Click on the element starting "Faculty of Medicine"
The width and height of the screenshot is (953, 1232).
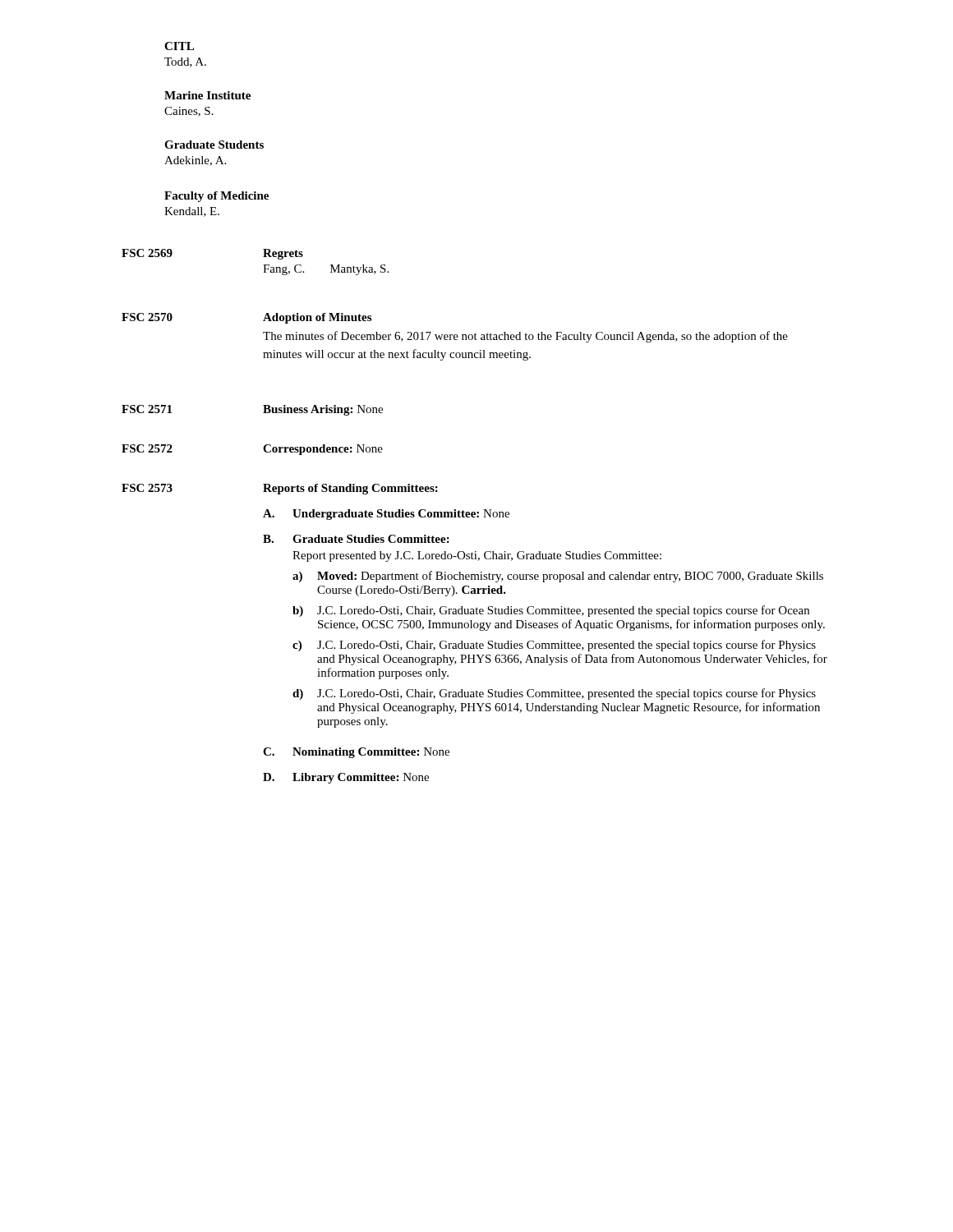click(217, 195)
